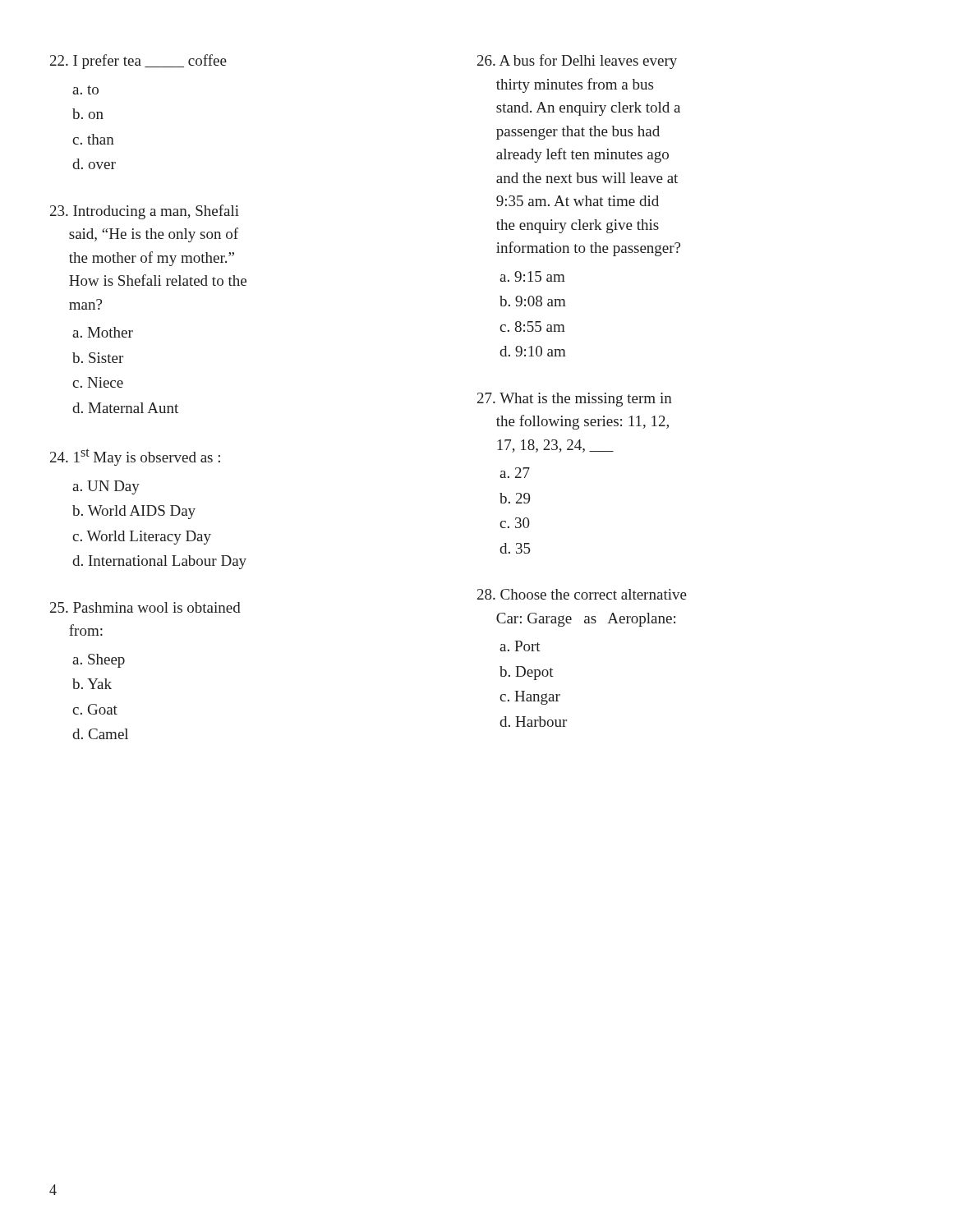Point to the text block starting "24. 1st May is observed as"
953x1232 pixels.
tap(135, 457)
